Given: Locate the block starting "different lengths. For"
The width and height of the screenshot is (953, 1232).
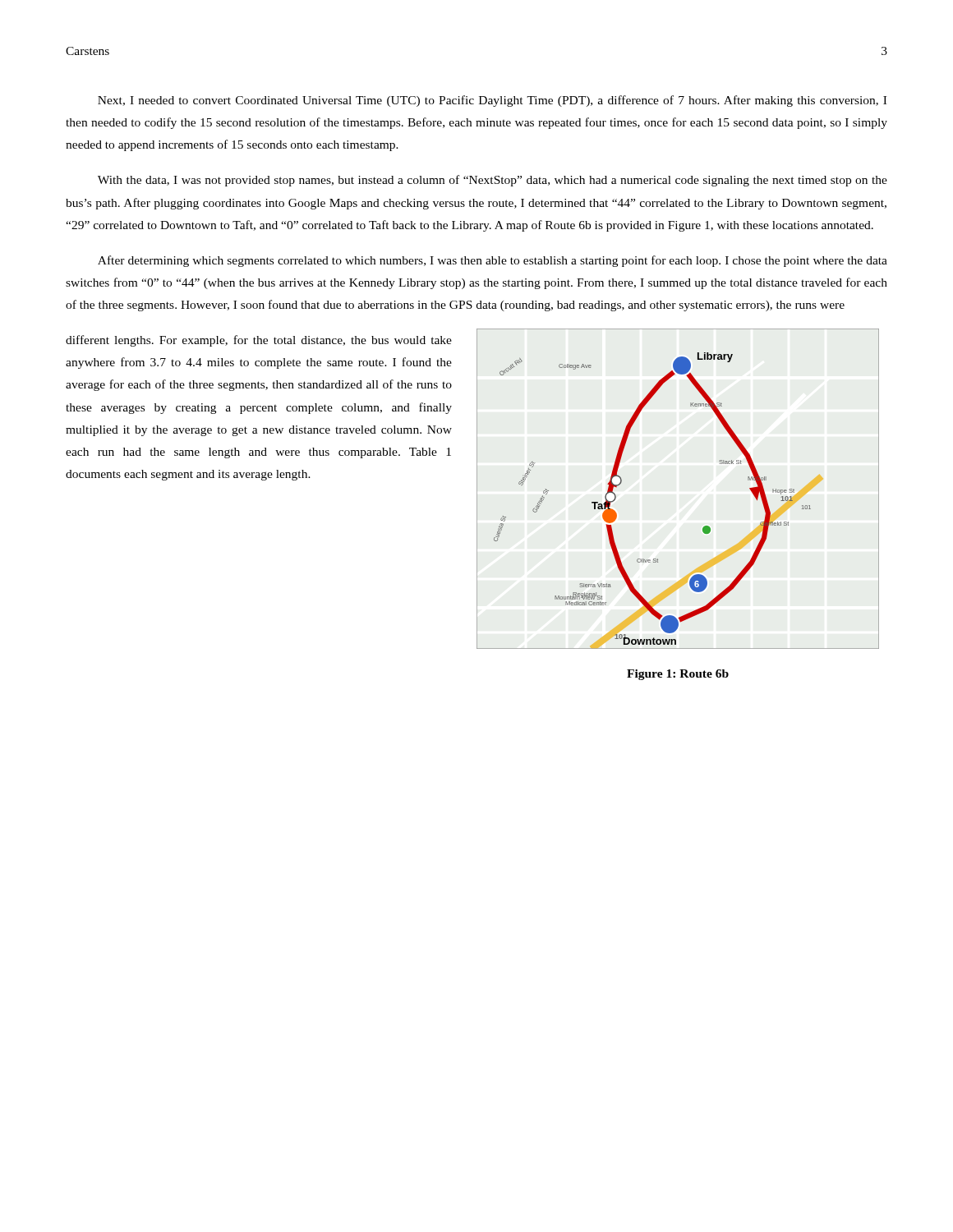Looking at the screenshot, I should 259,407.
